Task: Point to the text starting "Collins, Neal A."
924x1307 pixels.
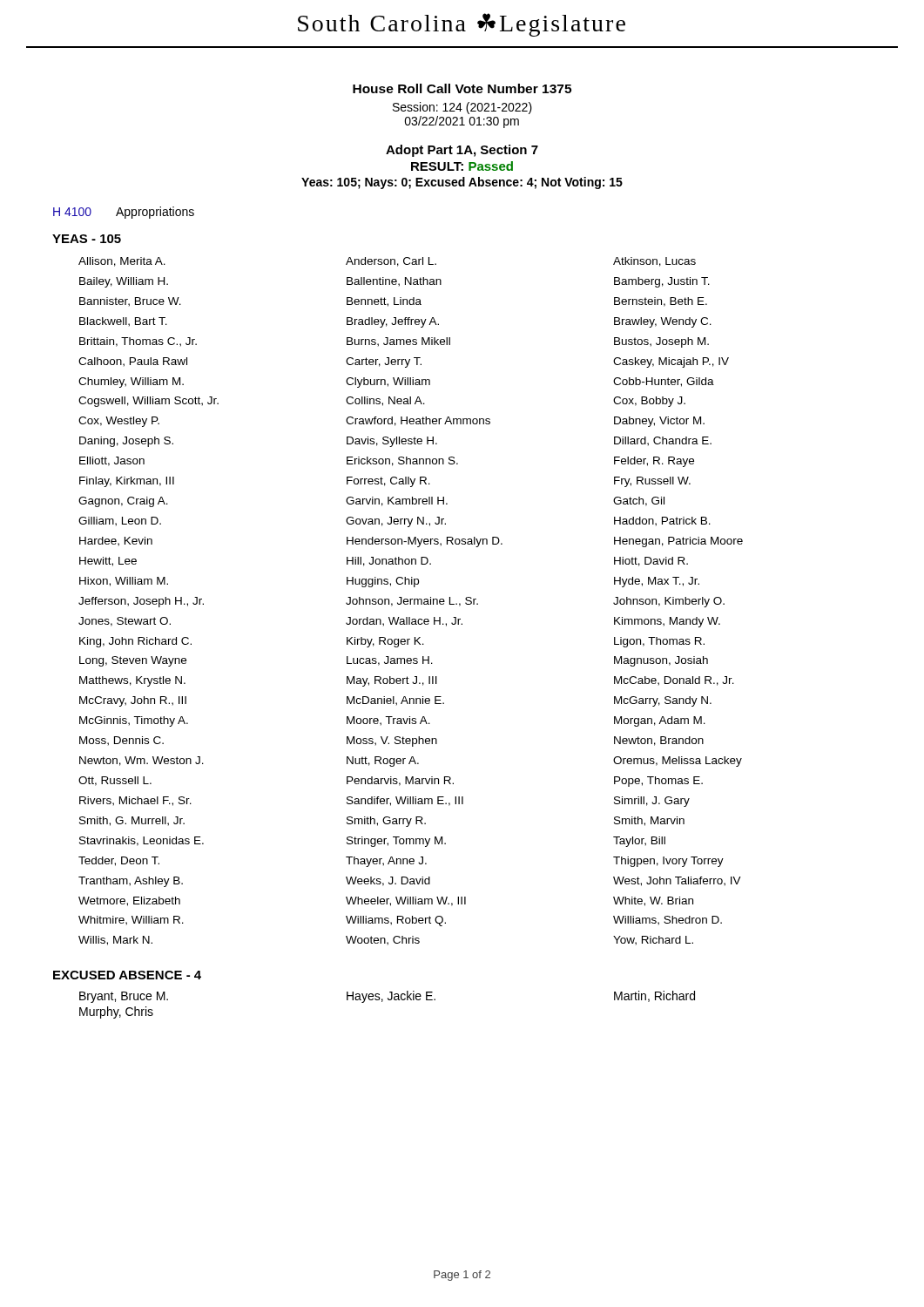Action: pyautogui.click(x=386, y=401)
